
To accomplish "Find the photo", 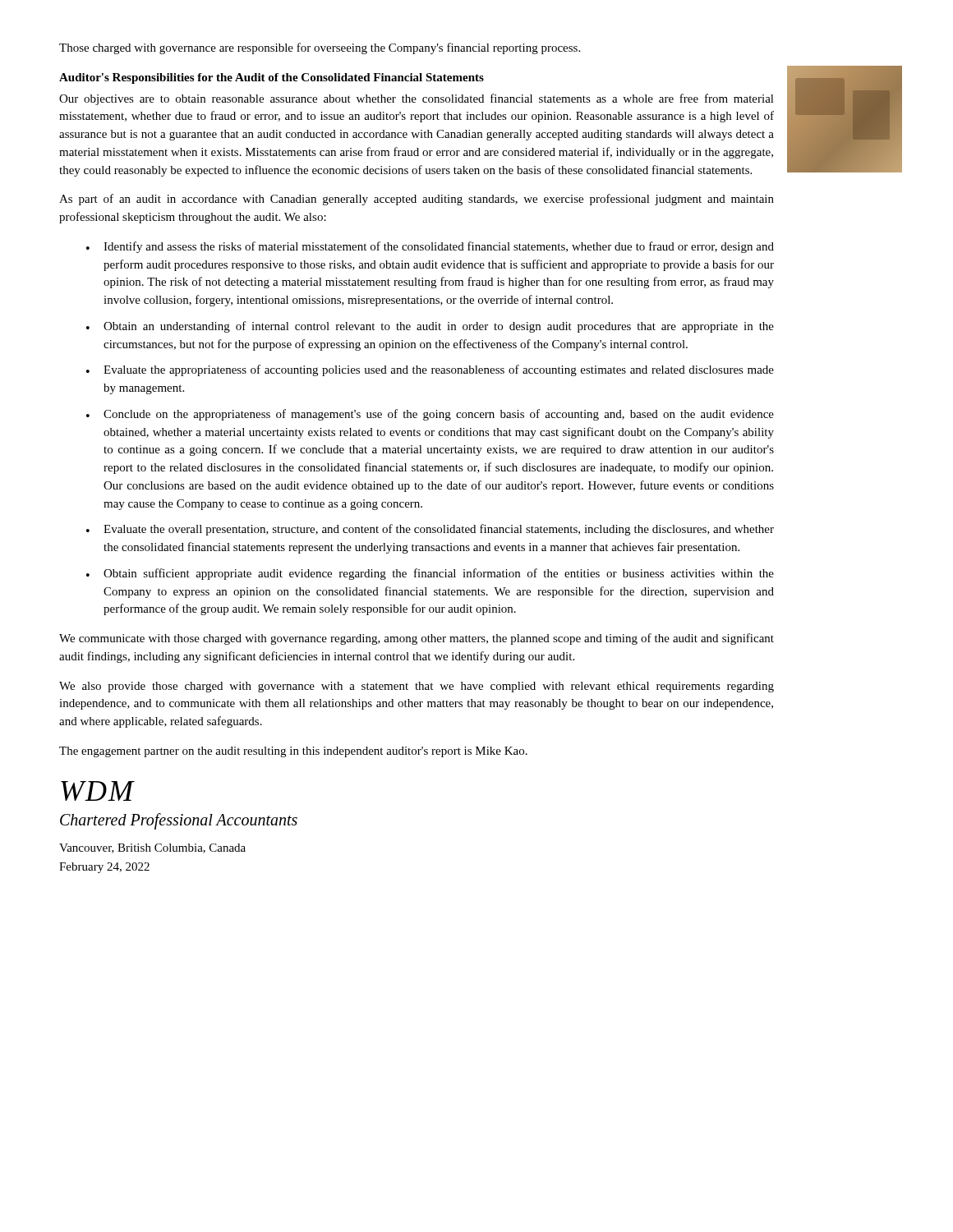I will (x=845, y=119).
